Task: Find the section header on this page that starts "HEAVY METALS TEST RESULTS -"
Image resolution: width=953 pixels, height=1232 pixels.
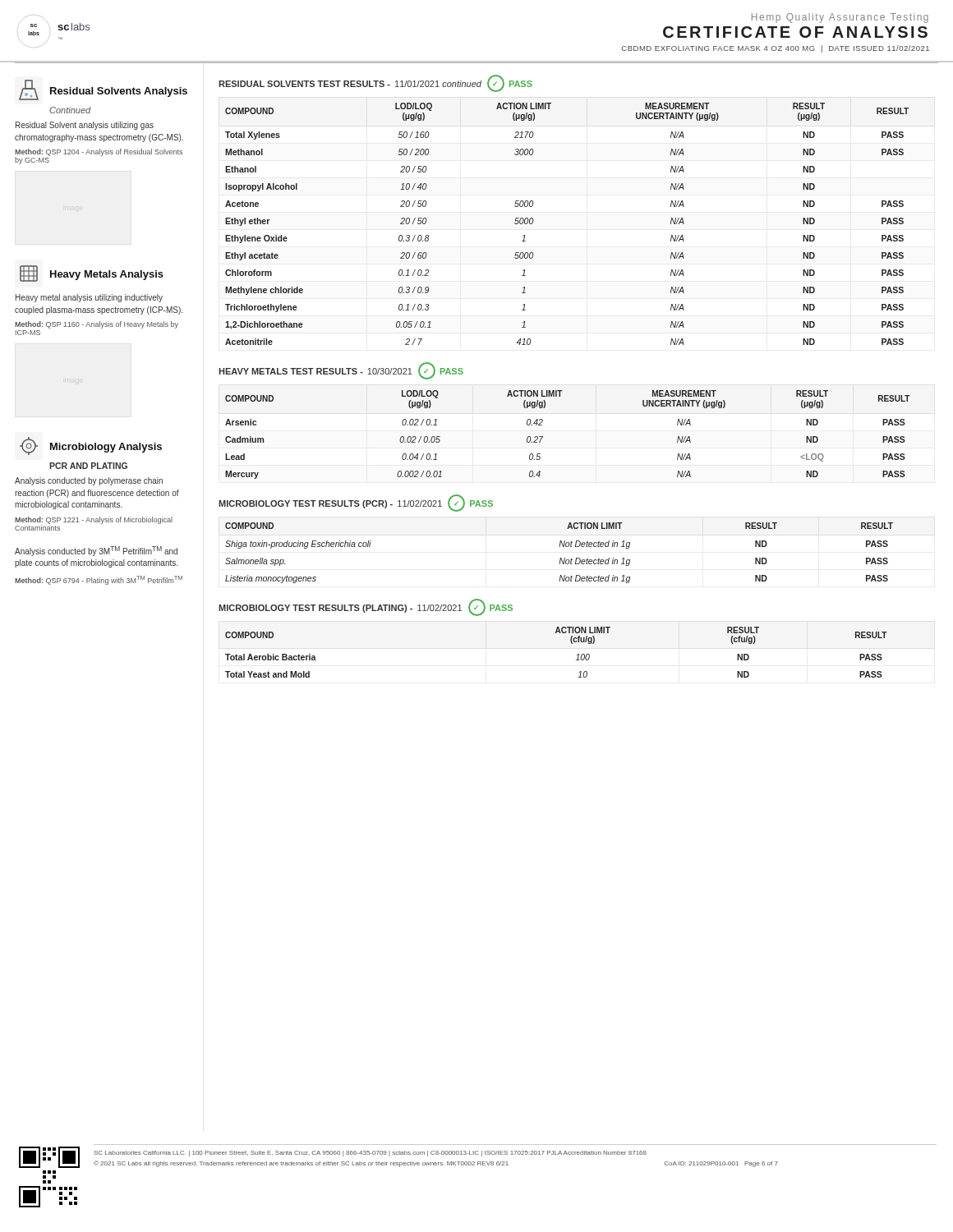Action: tap(341, 371)
